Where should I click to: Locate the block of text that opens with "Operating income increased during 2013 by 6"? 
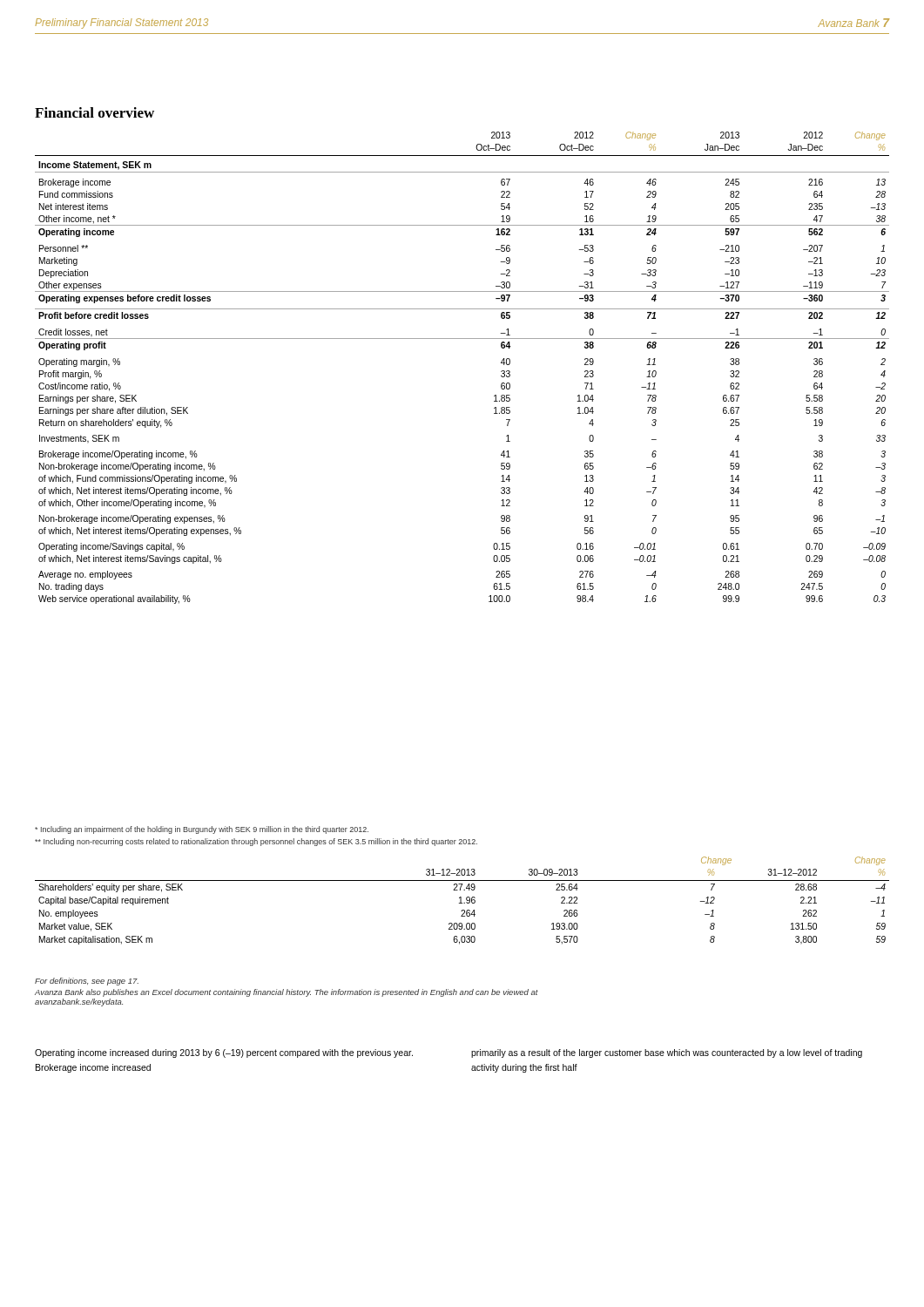224,1060
